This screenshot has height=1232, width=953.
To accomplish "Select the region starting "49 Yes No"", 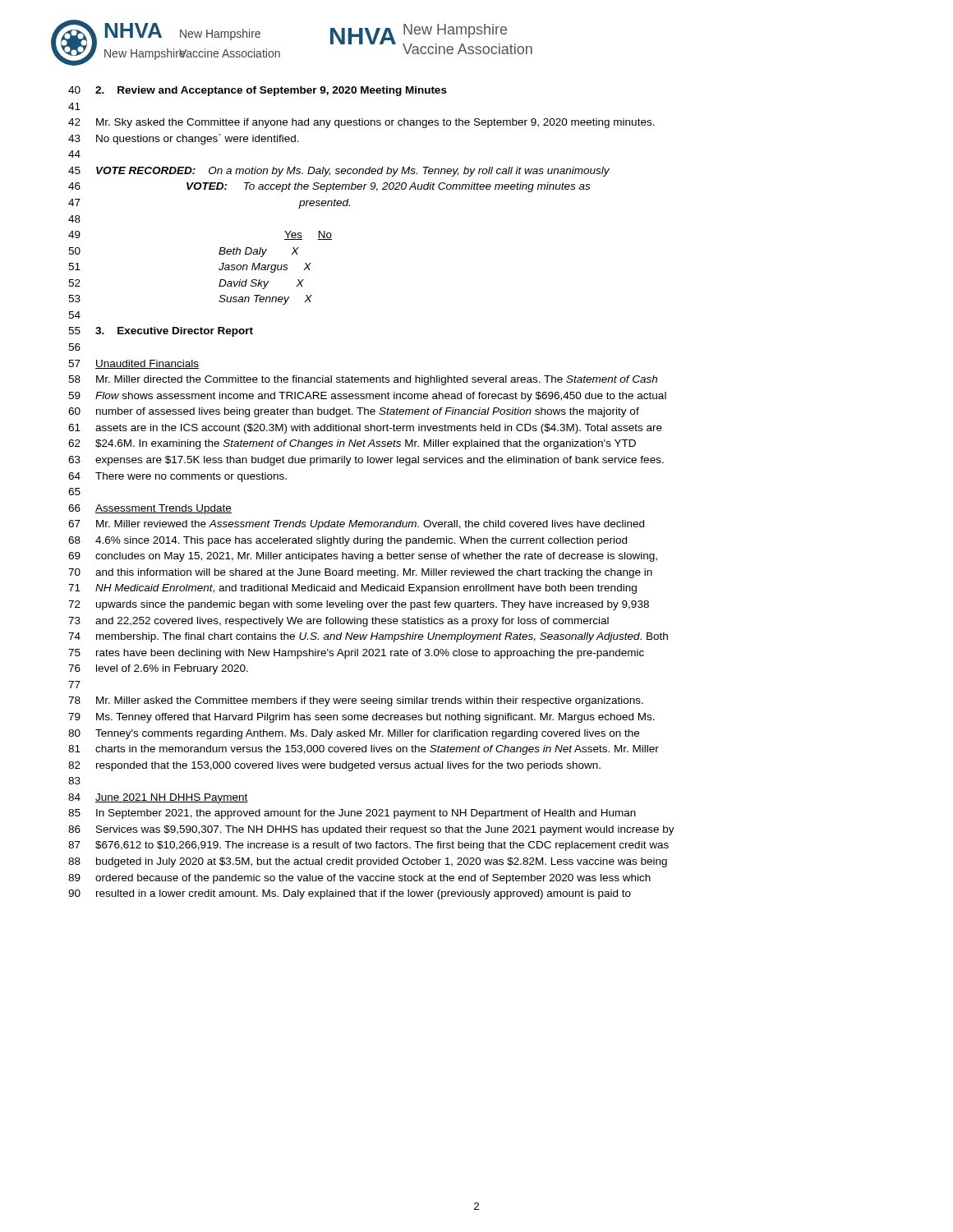I will (72, 235).
